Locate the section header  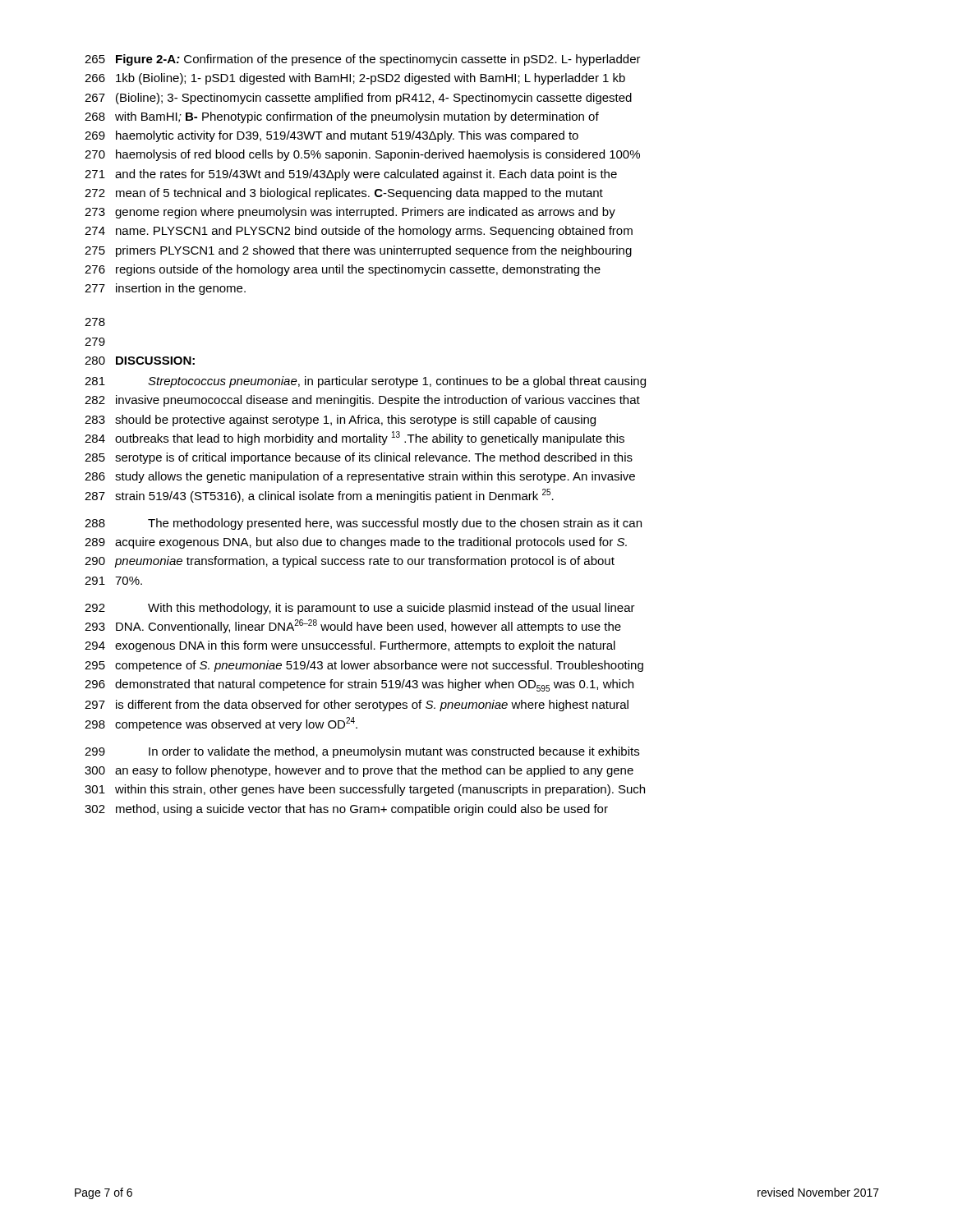pos(476,360)
